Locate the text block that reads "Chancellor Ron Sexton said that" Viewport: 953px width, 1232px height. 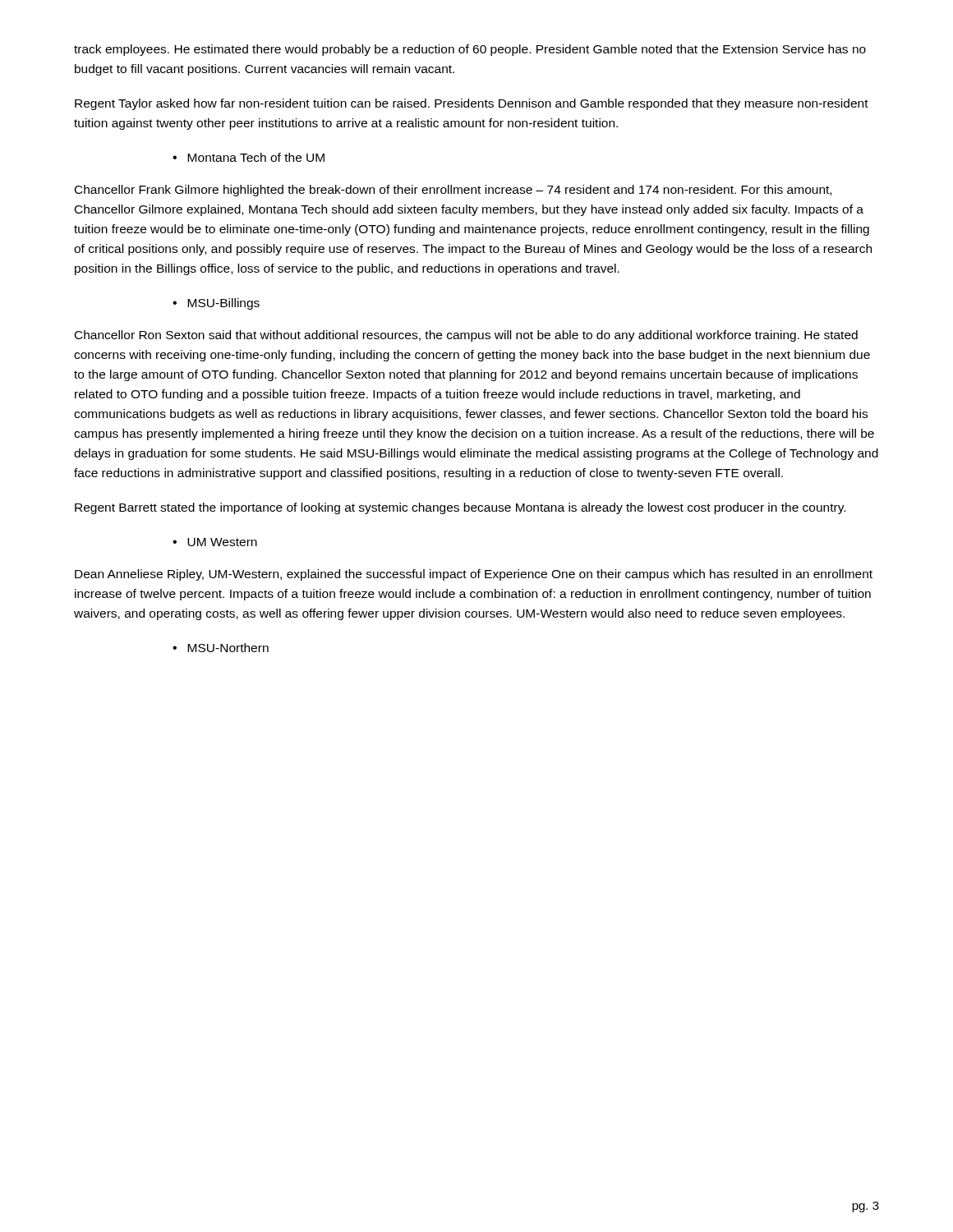pyautogui.click(x=476, y=403)
